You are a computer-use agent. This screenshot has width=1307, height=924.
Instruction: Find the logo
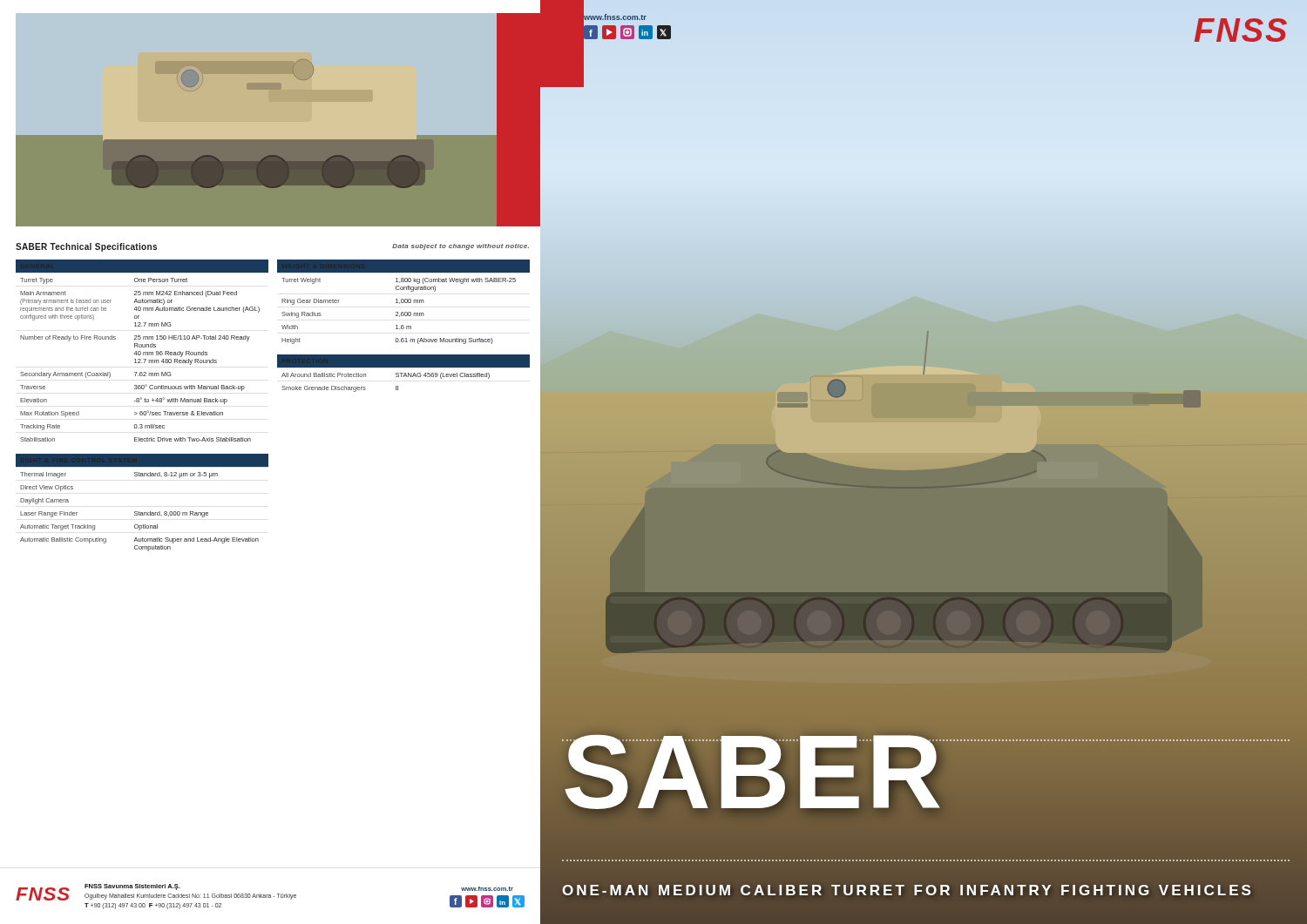(x=1242, y=30)
